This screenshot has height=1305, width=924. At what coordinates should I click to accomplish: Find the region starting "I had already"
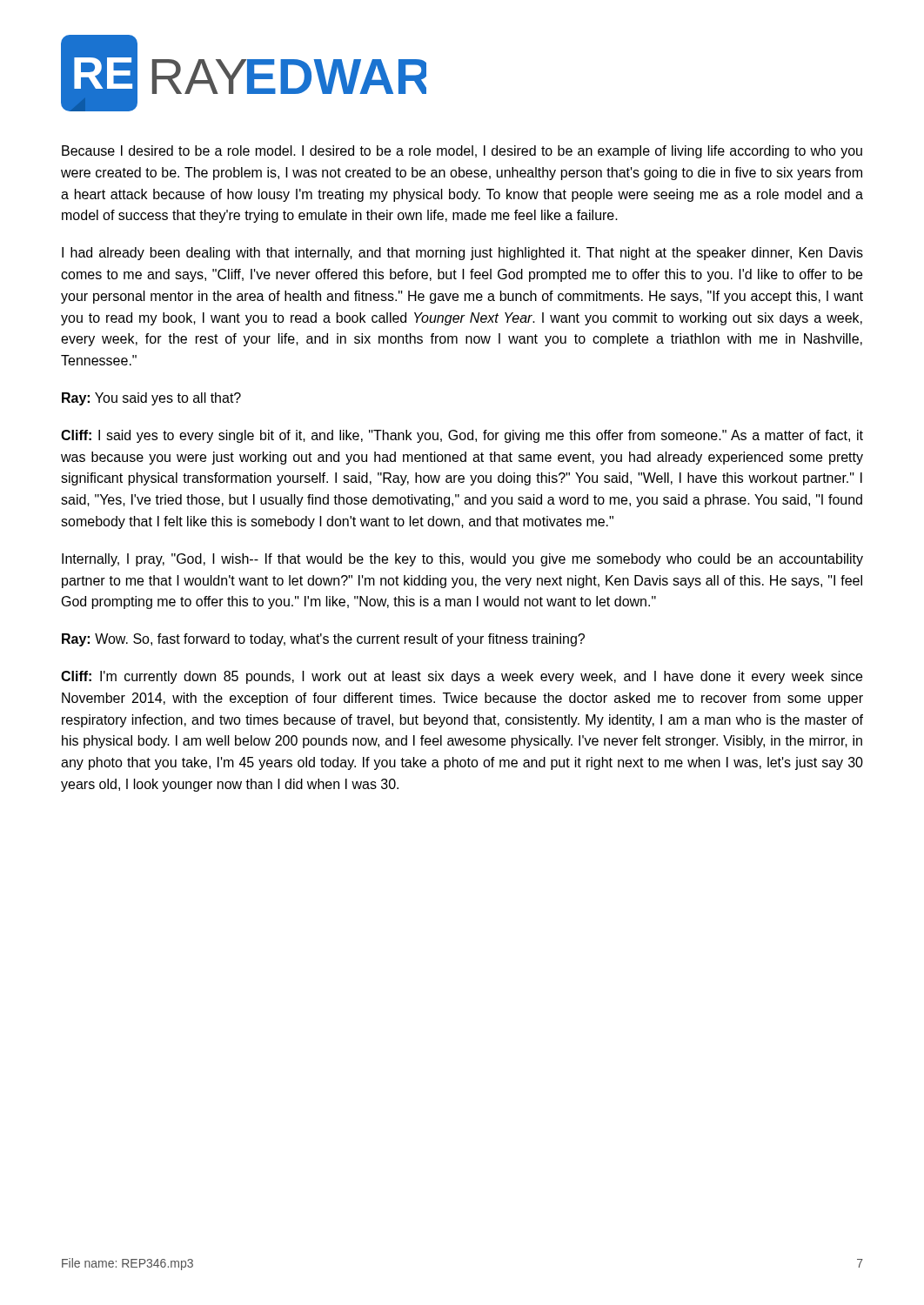pyautogui.click(x=462, y=307)
